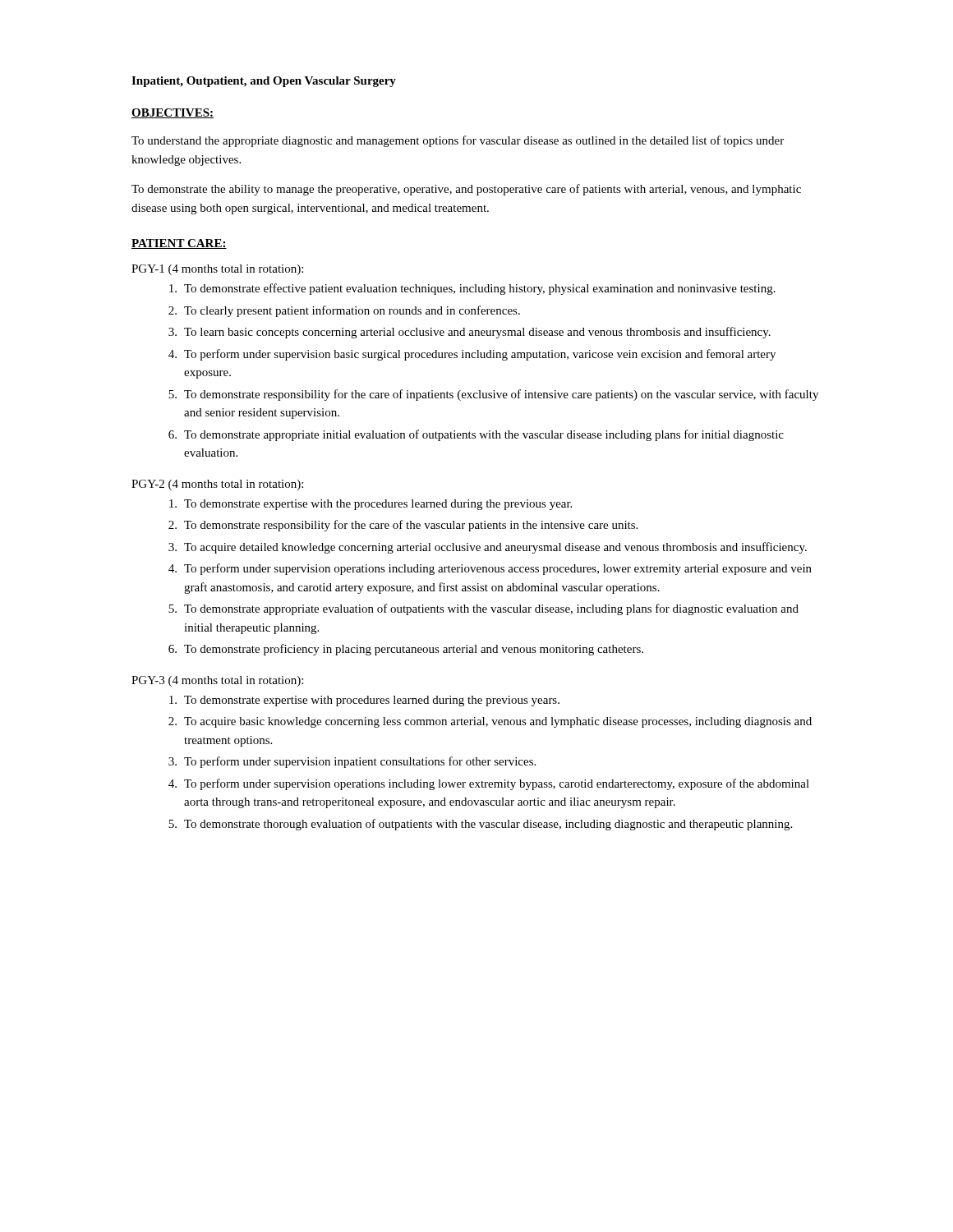The width and height of the screenshot is (953, 1232).
Task: Select the element starting "To demonstrate expertise with the procedures learned"
Action: (x=486, y=503)
